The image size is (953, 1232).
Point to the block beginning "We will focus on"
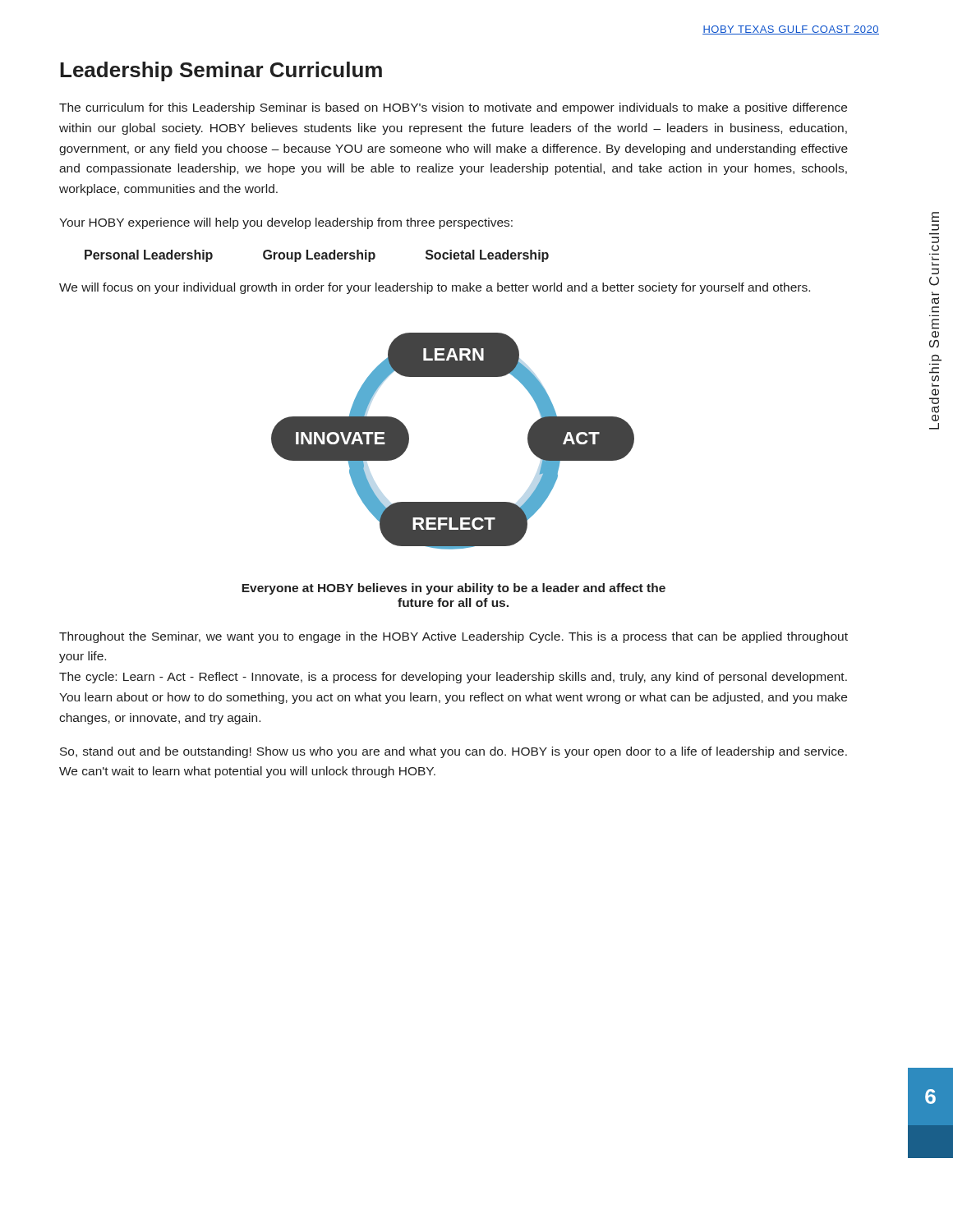[435, 287]
